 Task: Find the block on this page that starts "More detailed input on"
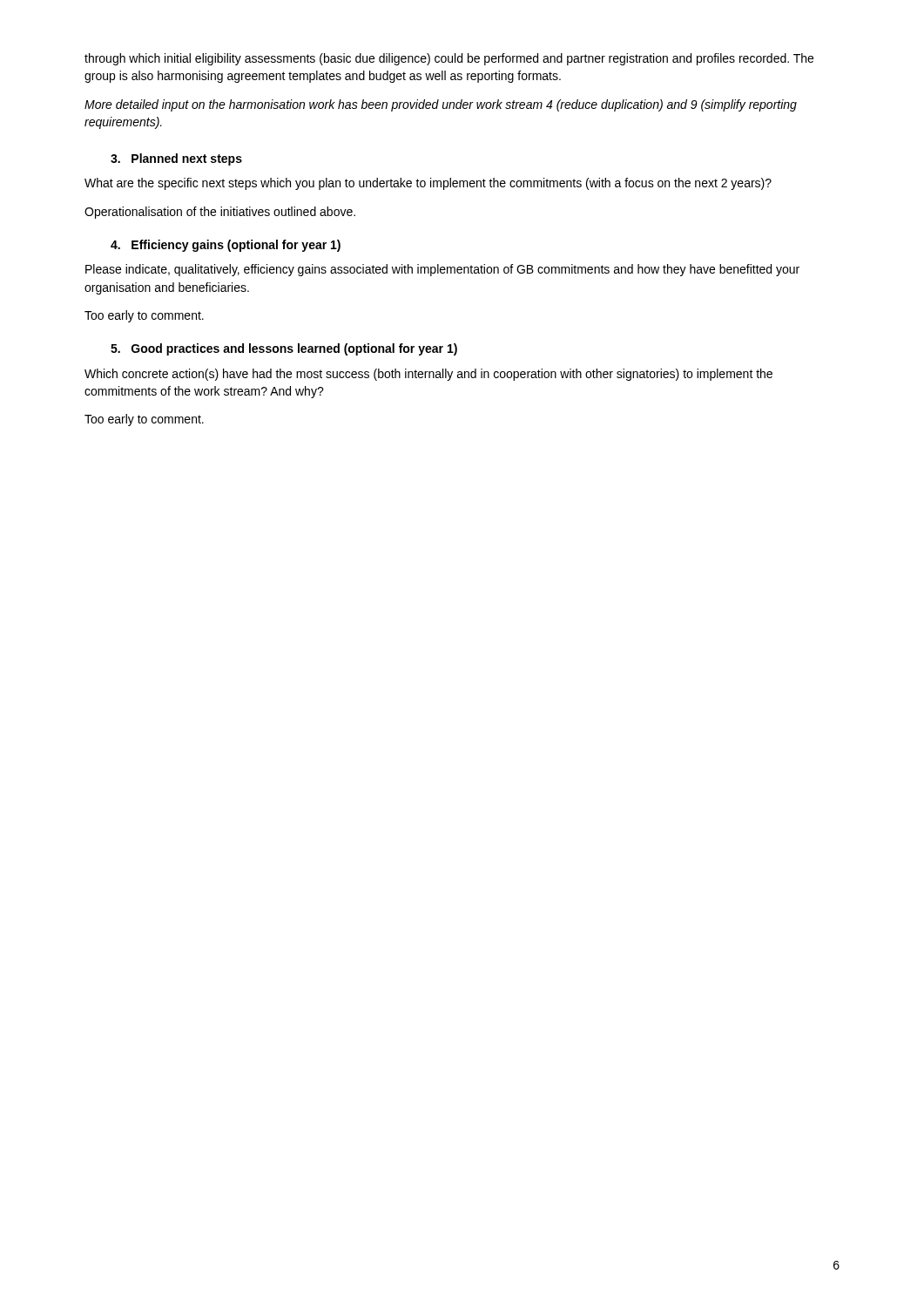(x=462, y=113)
